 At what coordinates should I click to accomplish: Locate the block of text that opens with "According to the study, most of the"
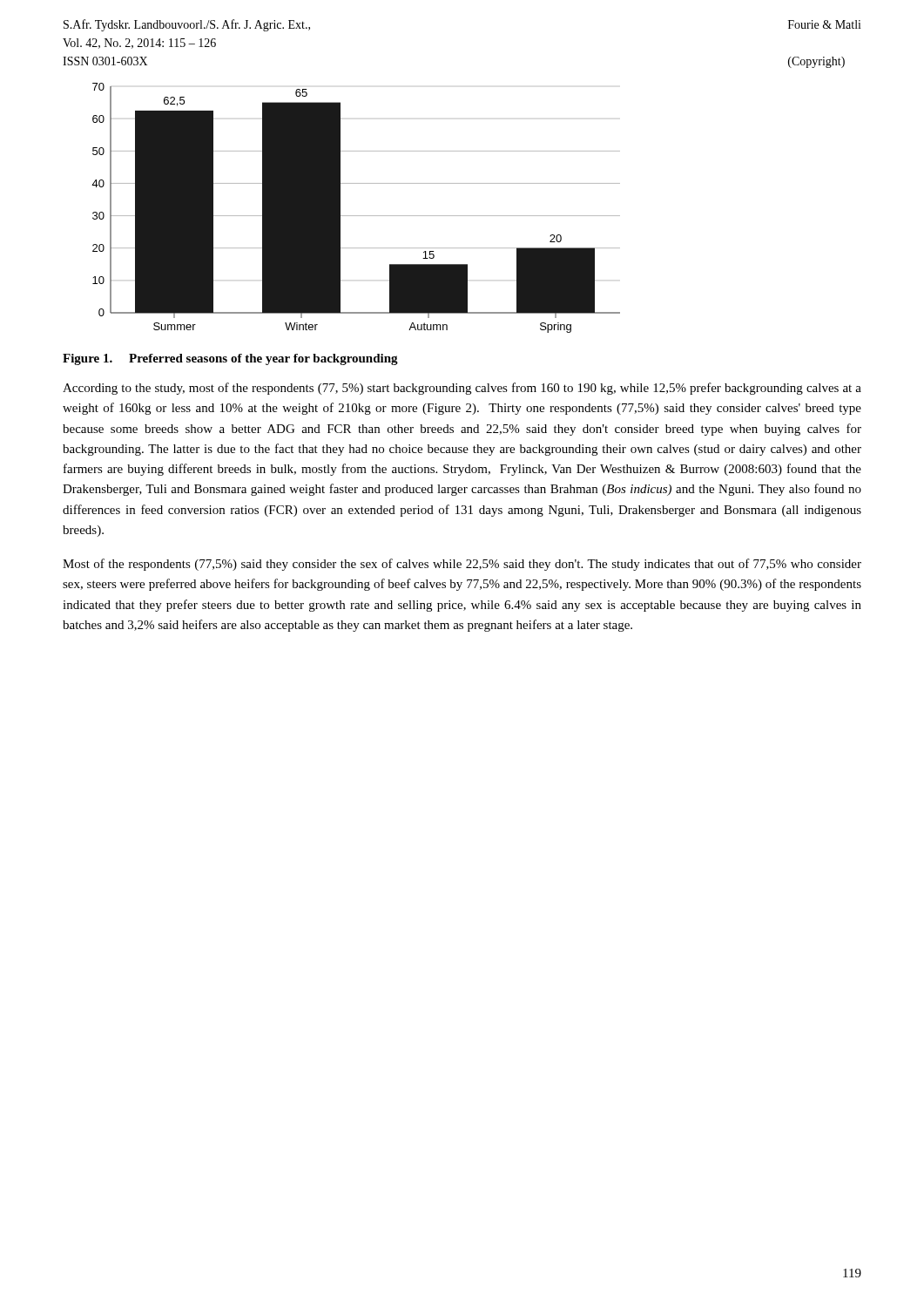[x=462, y=459]
